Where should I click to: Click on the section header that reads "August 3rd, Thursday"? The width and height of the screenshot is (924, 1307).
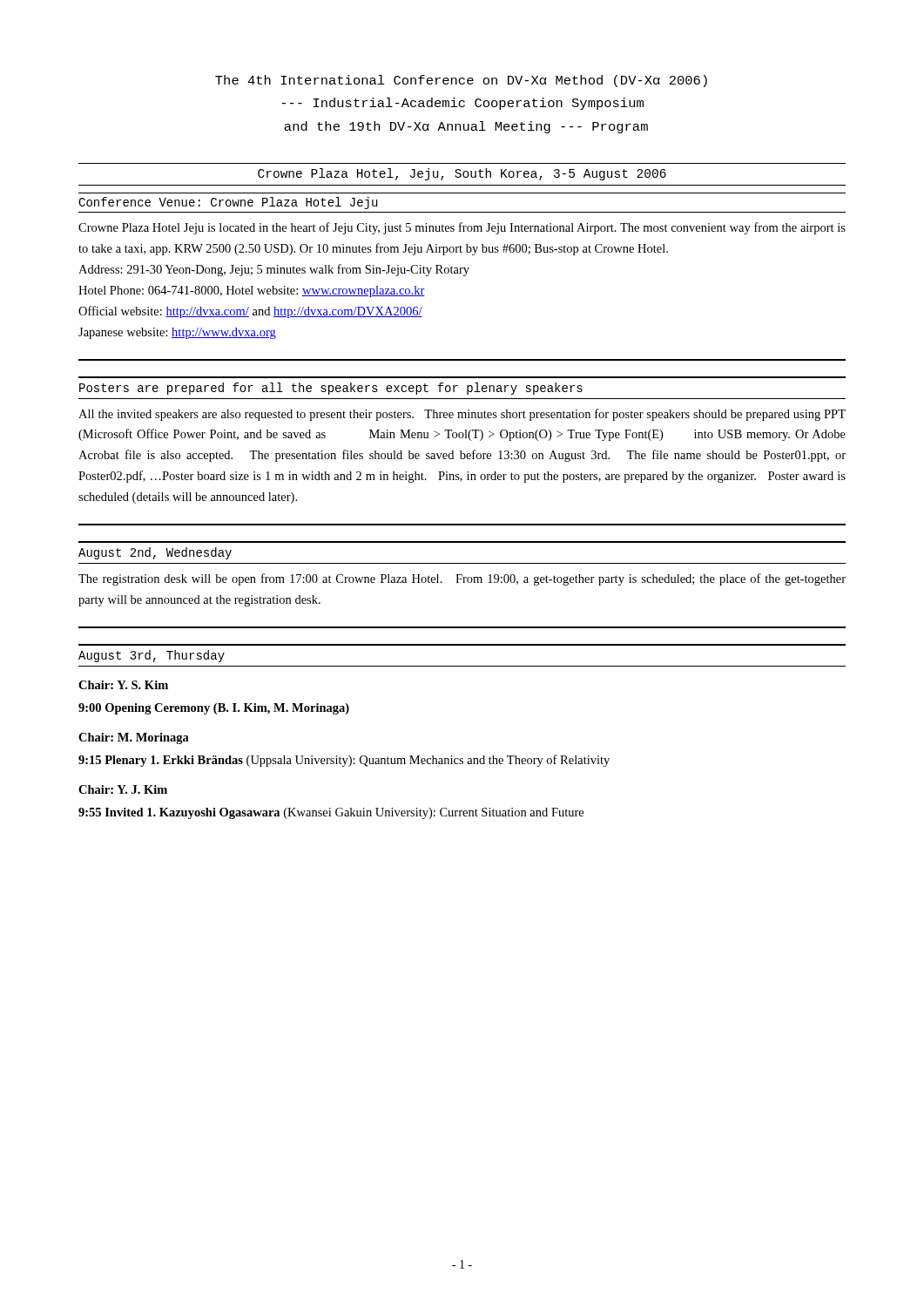152,656
